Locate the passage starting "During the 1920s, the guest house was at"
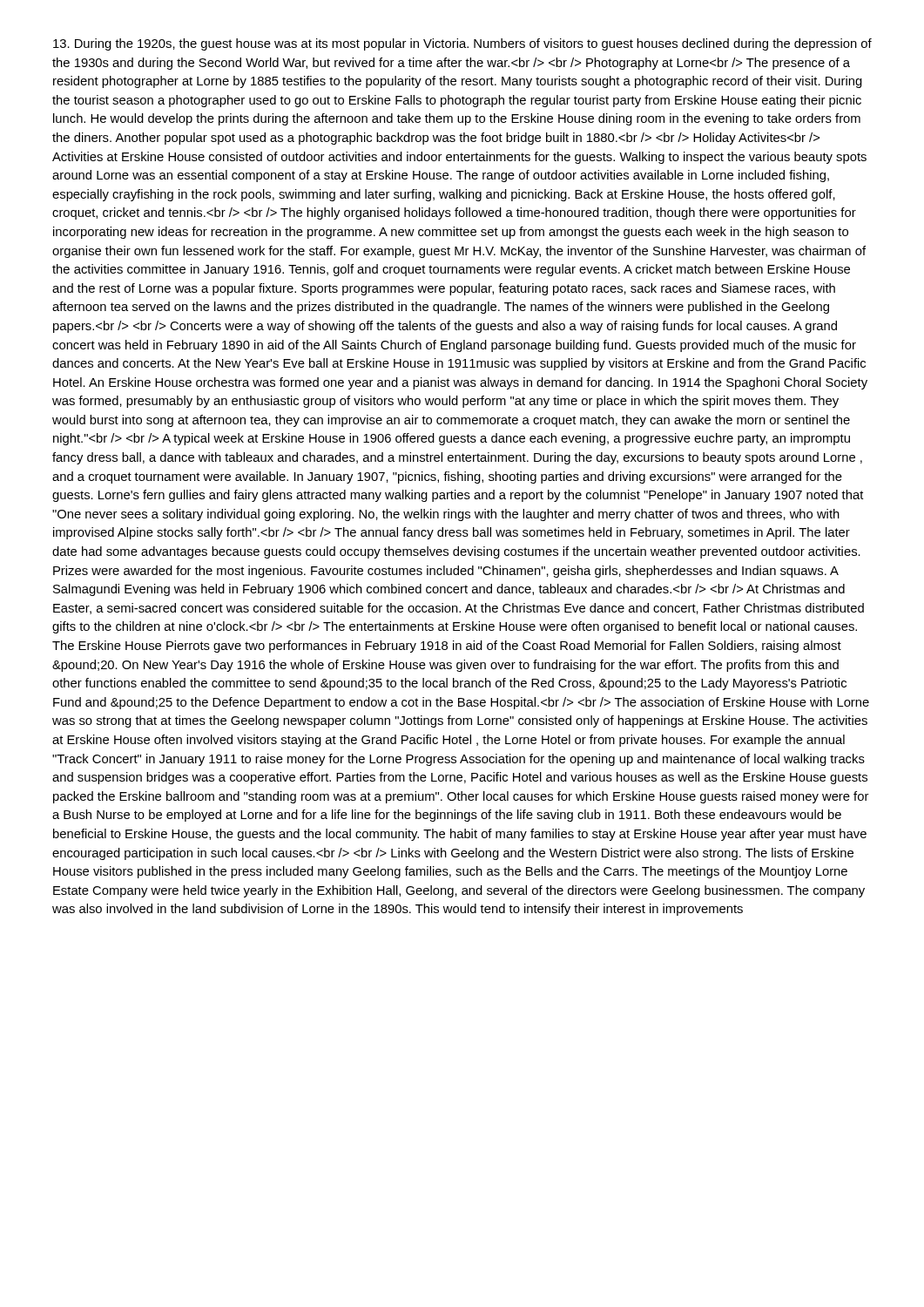This screenshot has height=1307, width=924. [462, 476]
